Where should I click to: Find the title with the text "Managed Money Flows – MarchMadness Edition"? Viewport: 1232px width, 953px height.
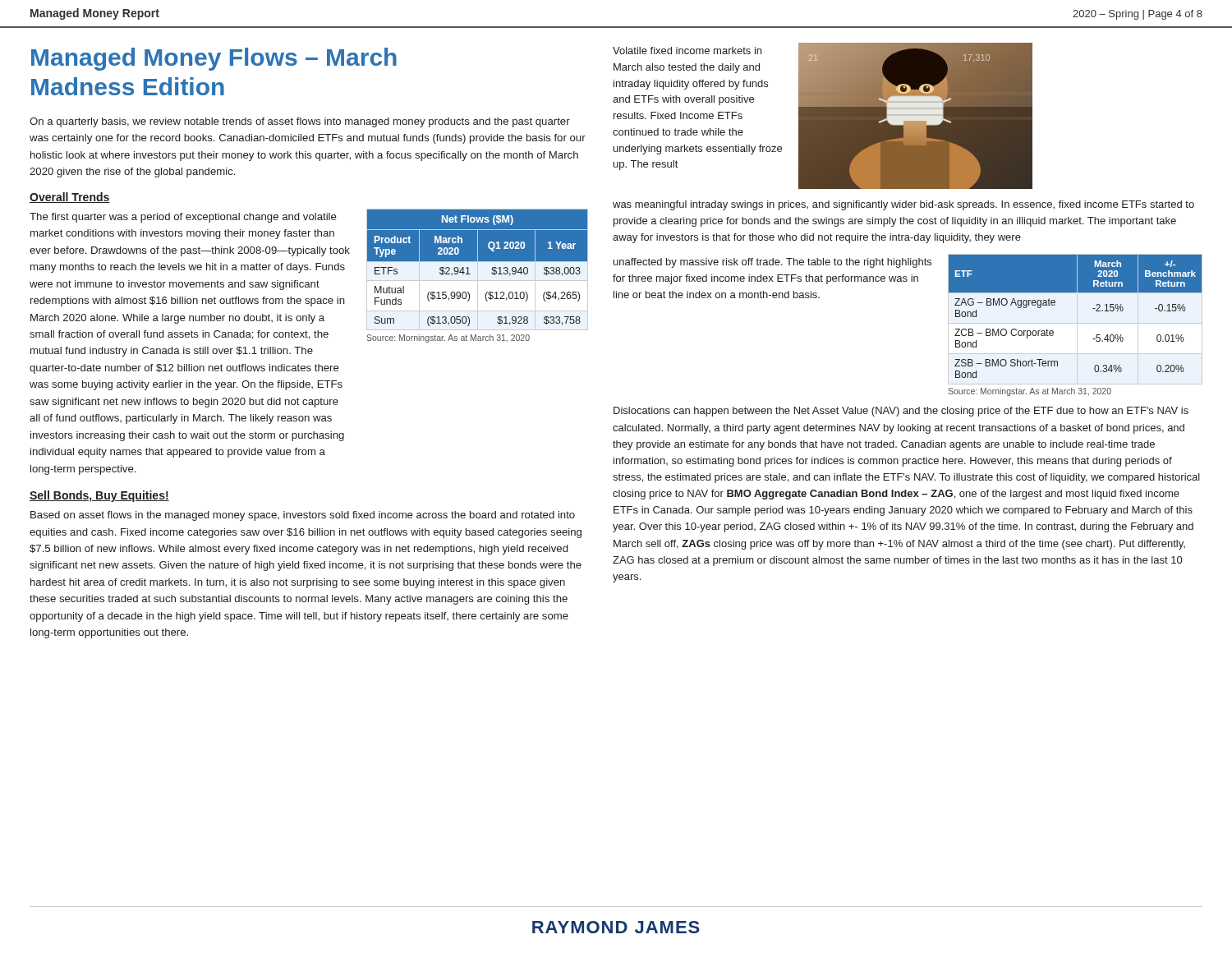(x=214, y=72)
